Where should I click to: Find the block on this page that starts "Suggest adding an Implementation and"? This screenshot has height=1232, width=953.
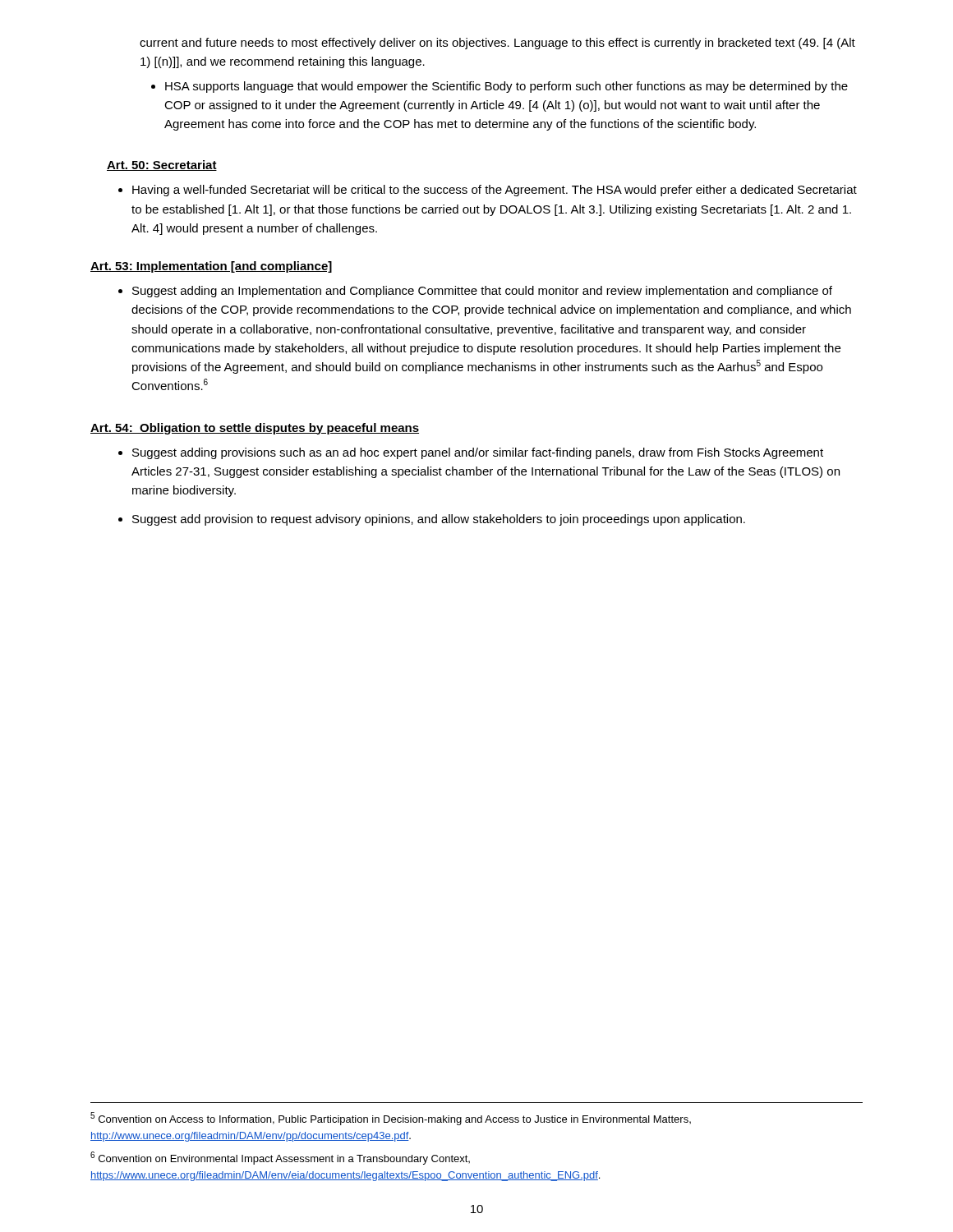click(x=492, y=338)
